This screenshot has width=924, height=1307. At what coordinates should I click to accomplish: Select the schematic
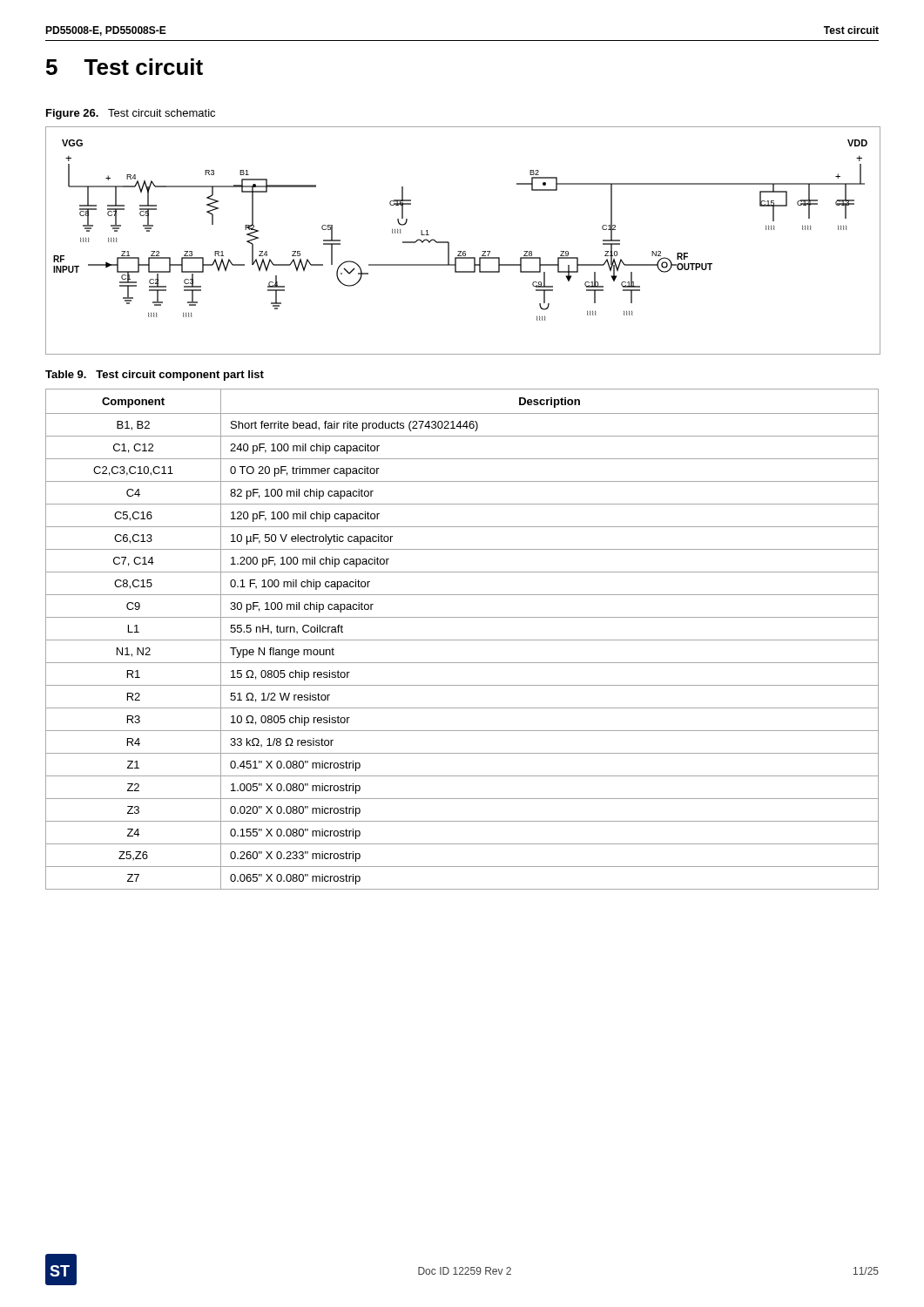point(463,240)
